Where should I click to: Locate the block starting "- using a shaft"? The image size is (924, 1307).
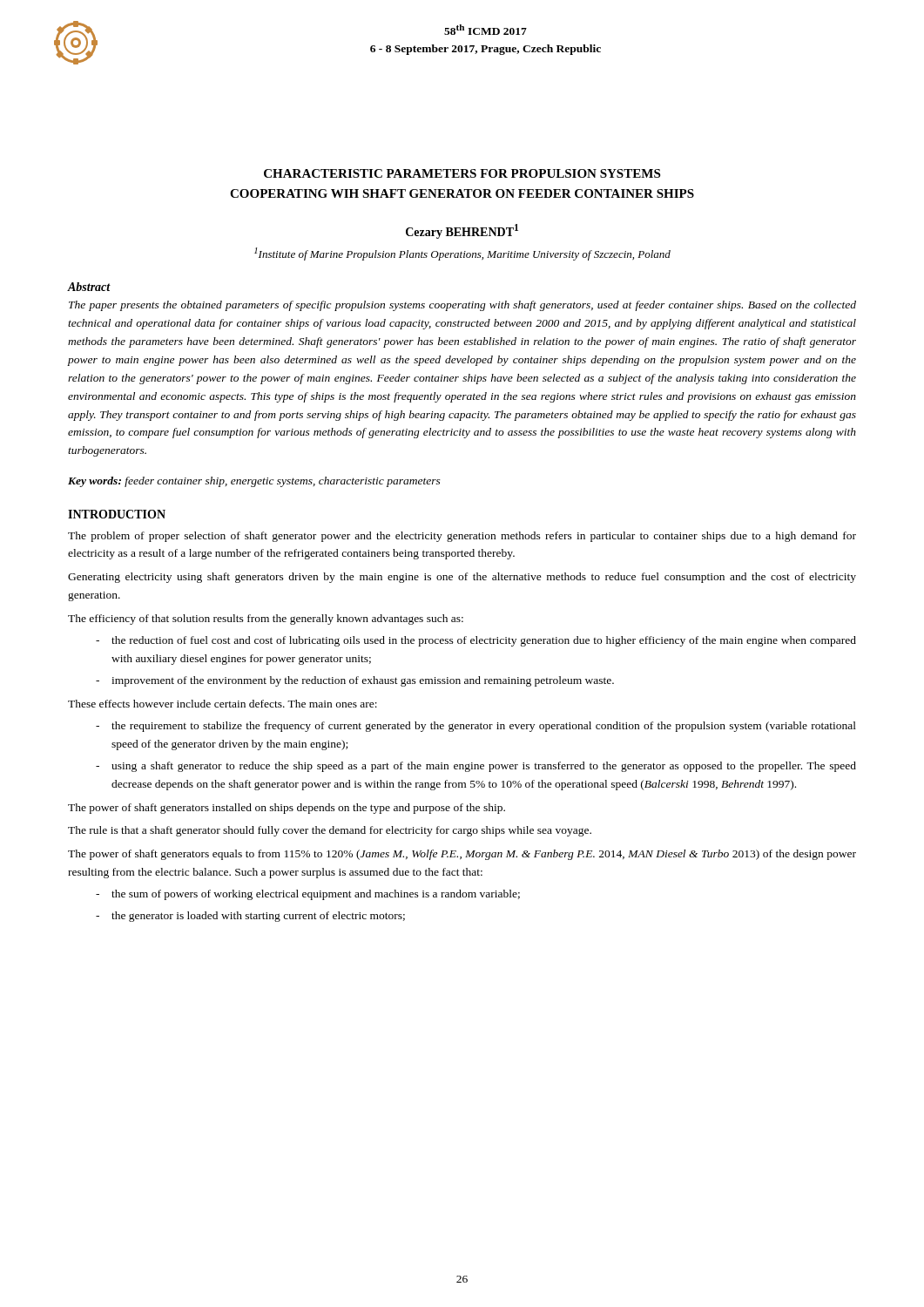[x=476, y=775]
